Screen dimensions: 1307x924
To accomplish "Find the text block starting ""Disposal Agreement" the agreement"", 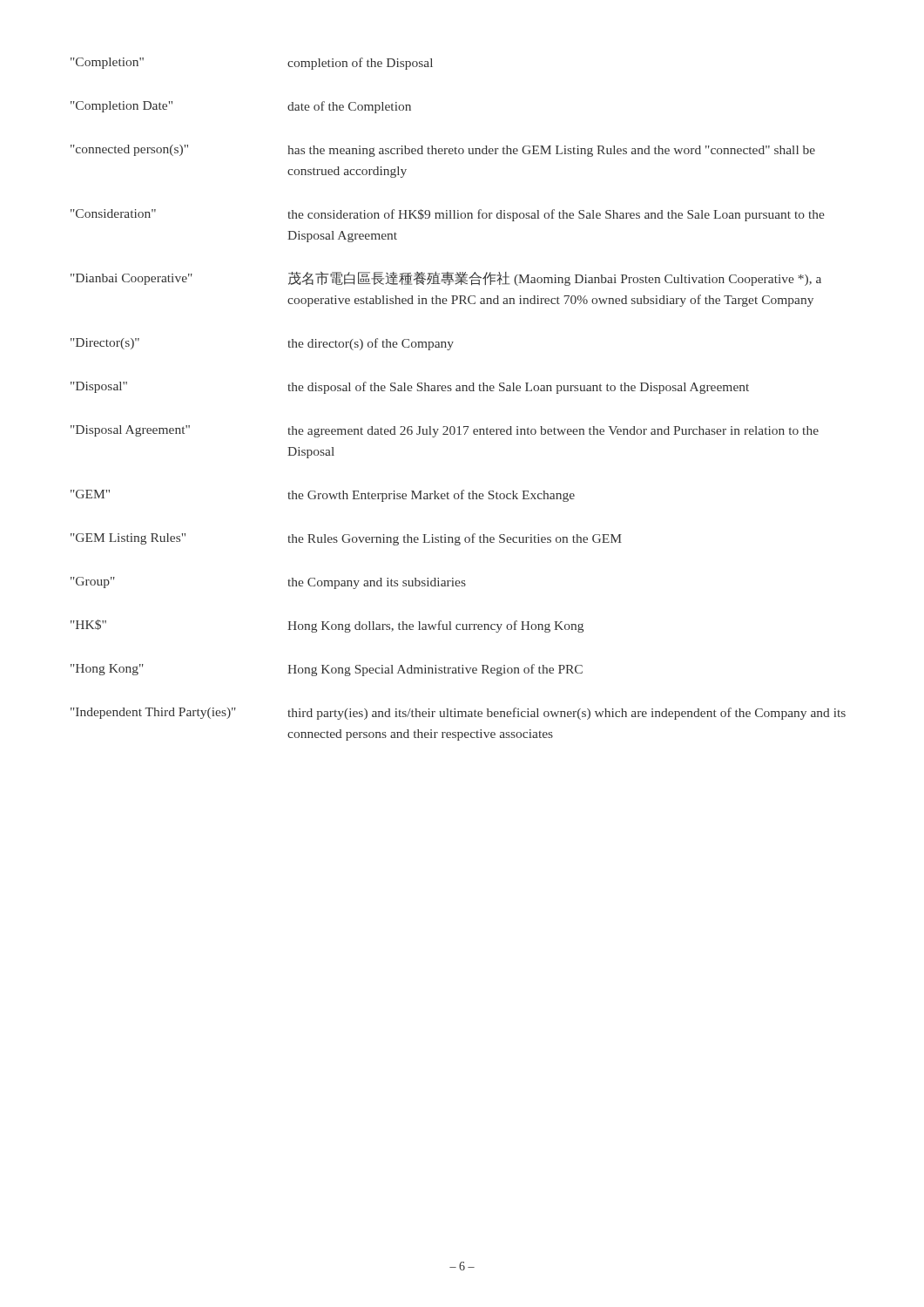I will click(462, 441).
